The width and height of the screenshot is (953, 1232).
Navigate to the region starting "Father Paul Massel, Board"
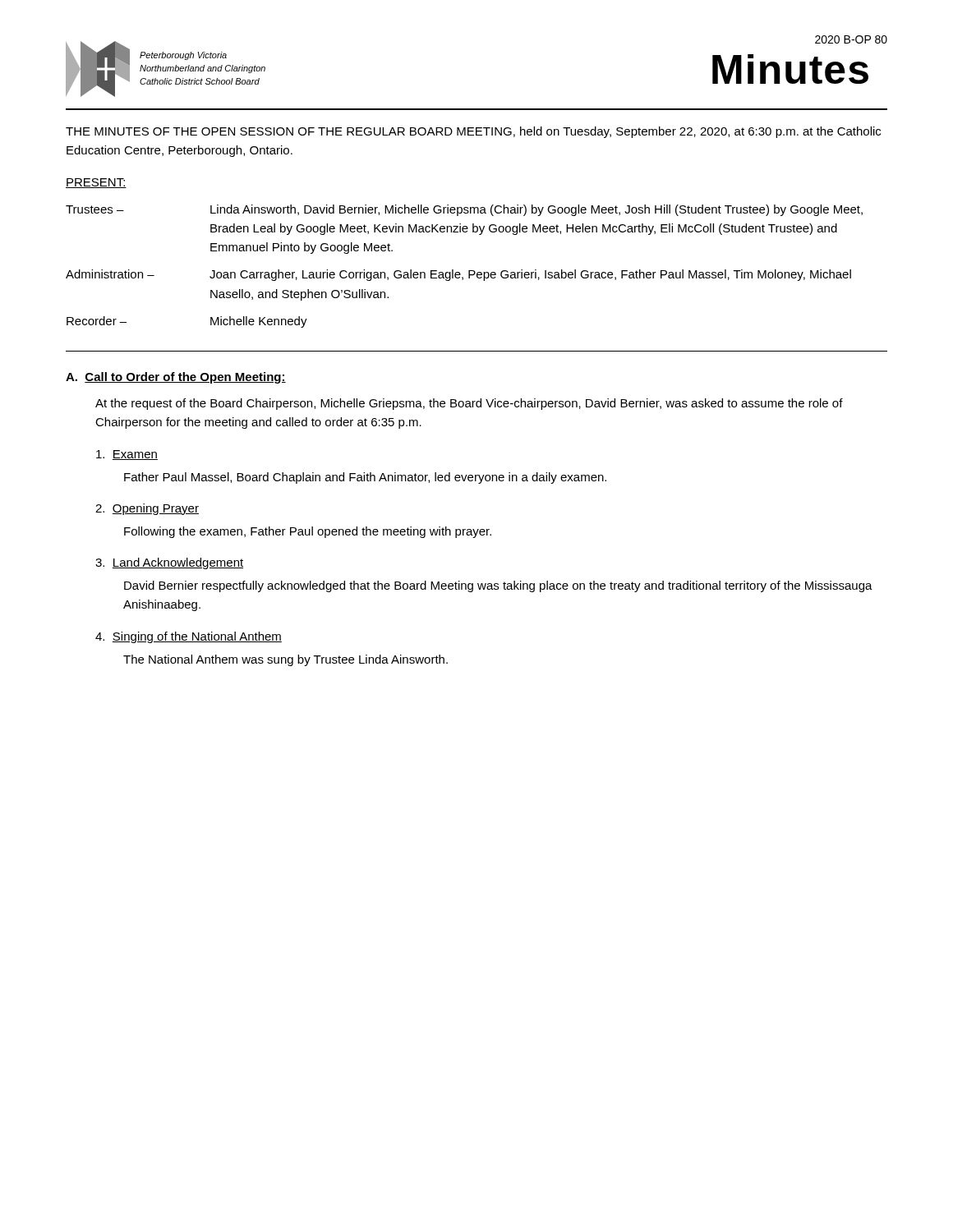point(365,476)
